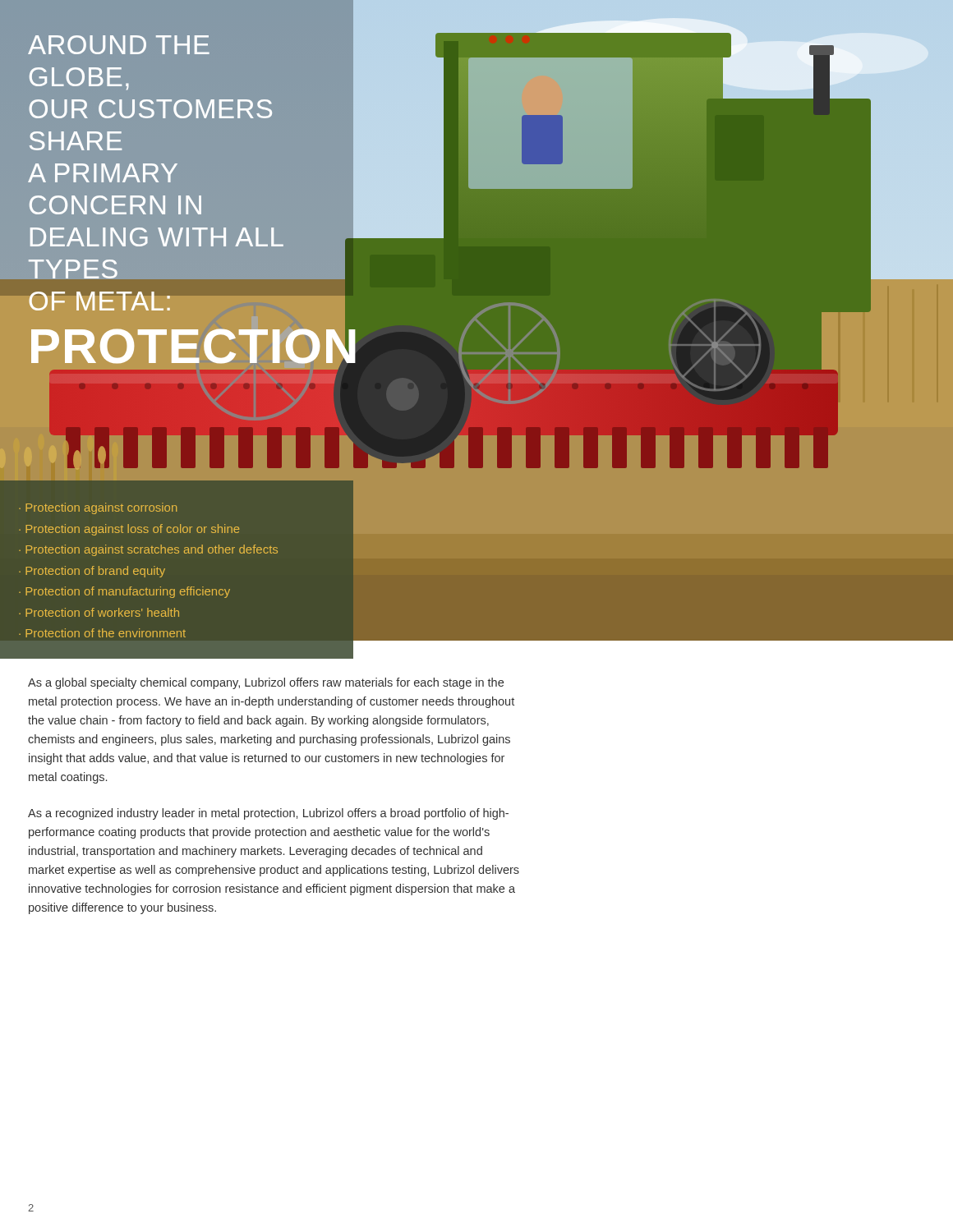Select the photo
This screenshot has width=953, height=1232.
(x=476, y=320)
